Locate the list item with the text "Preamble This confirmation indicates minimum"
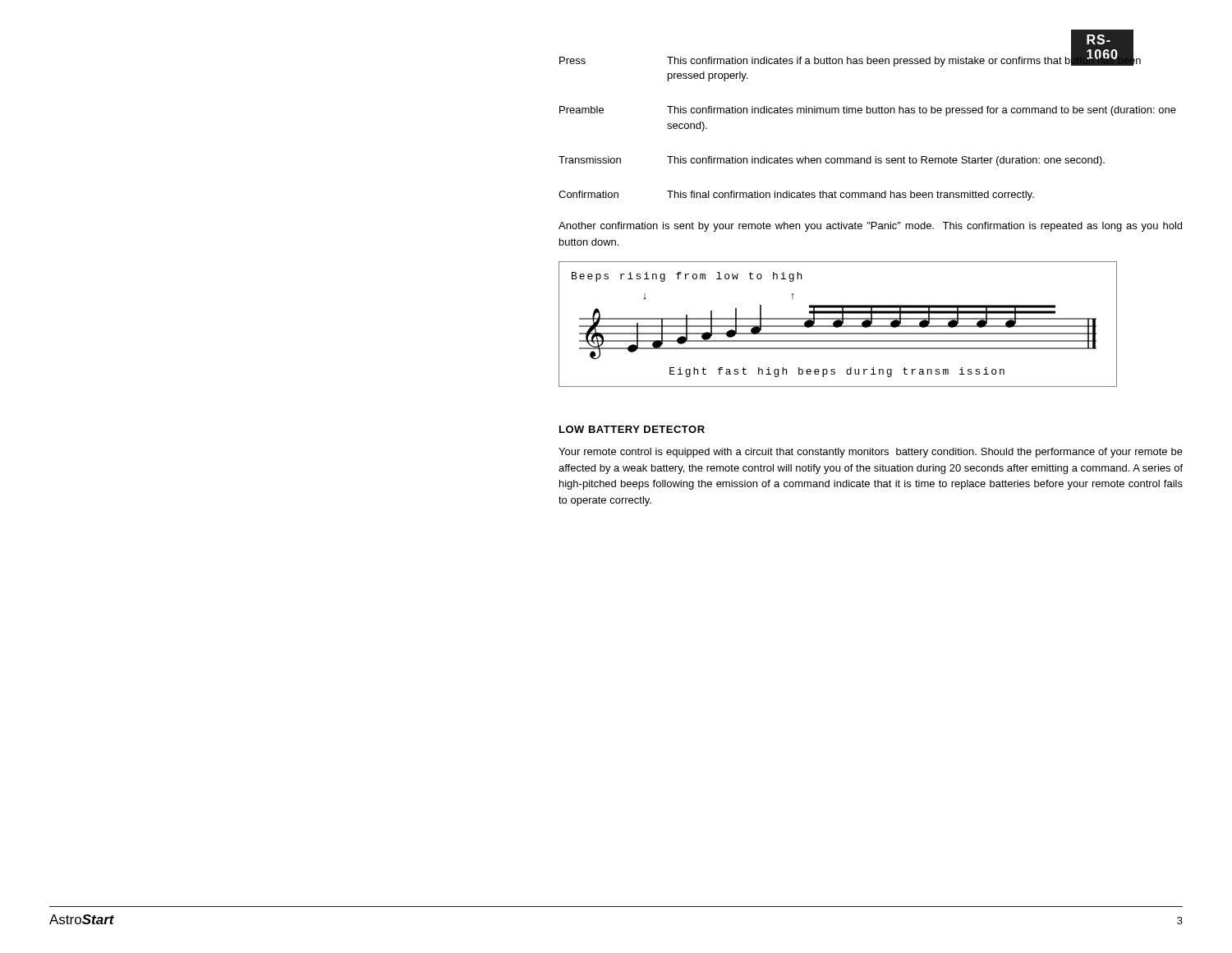 pos(871,118)
